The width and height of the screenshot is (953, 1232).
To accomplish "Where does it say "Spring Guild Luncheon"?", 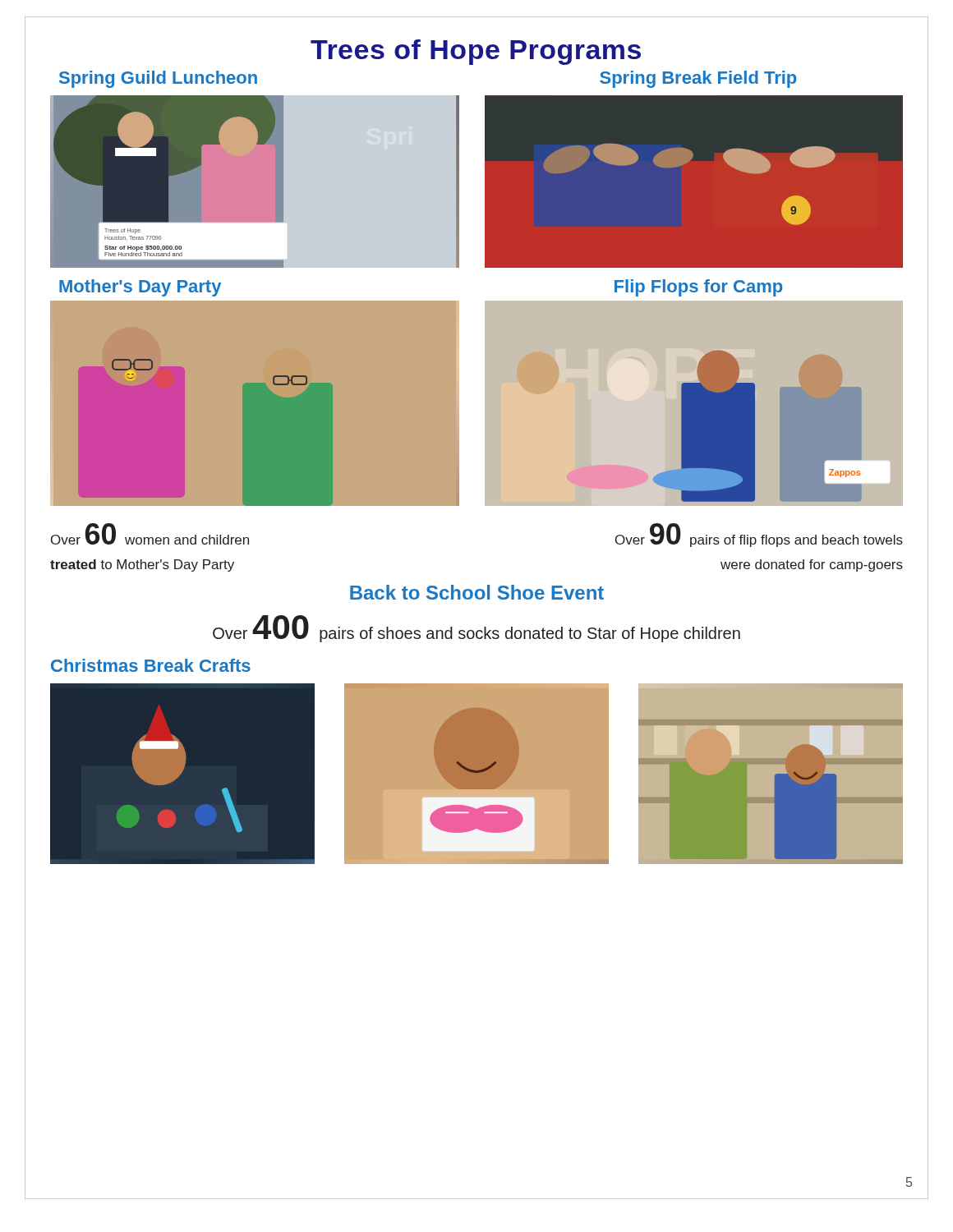I will pyautogui.click(x=158, y=78).
